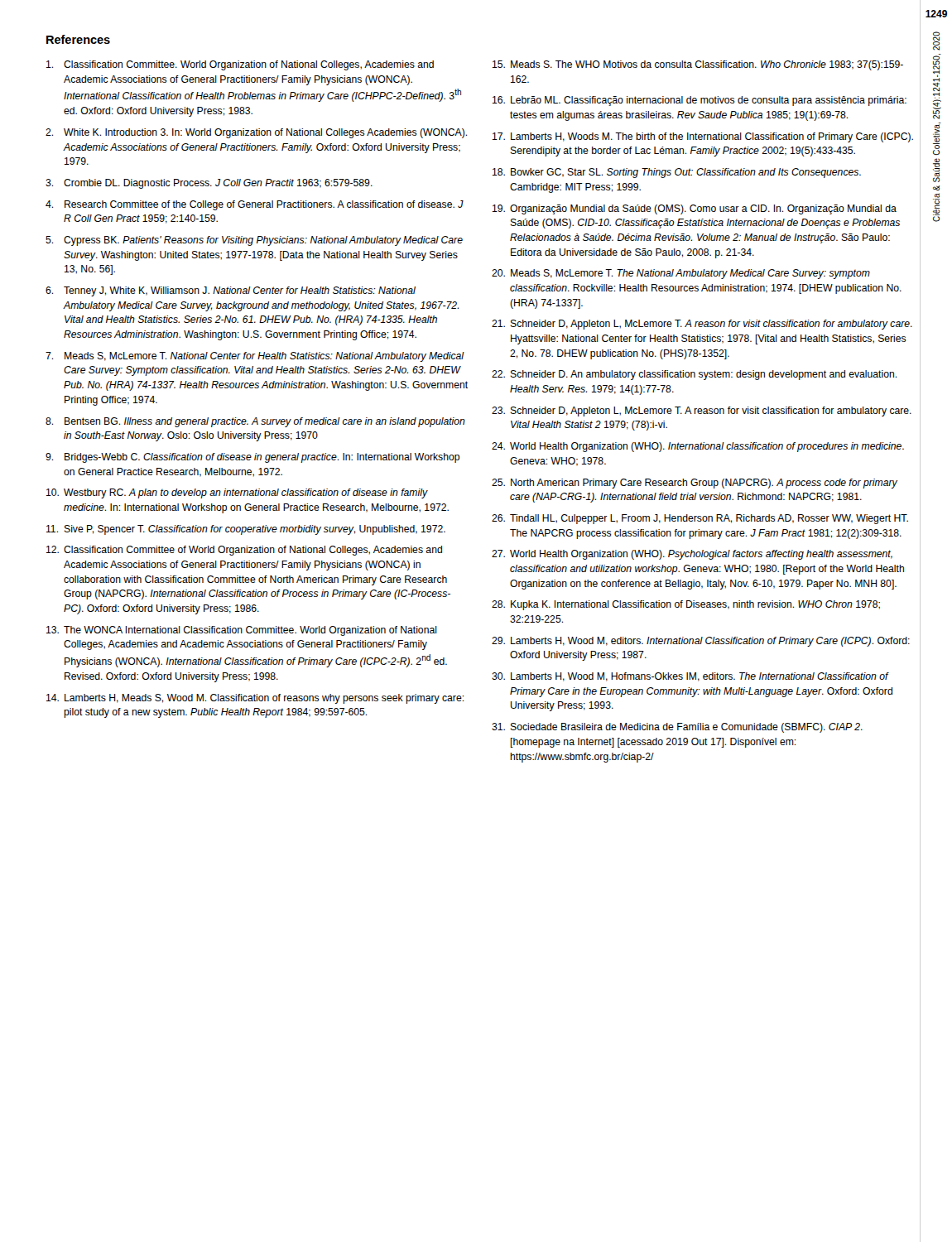The image size is (952, 1242).
Task: Locate the list item that reads "29. Lamberts H,"
Action: coord(703,649)
